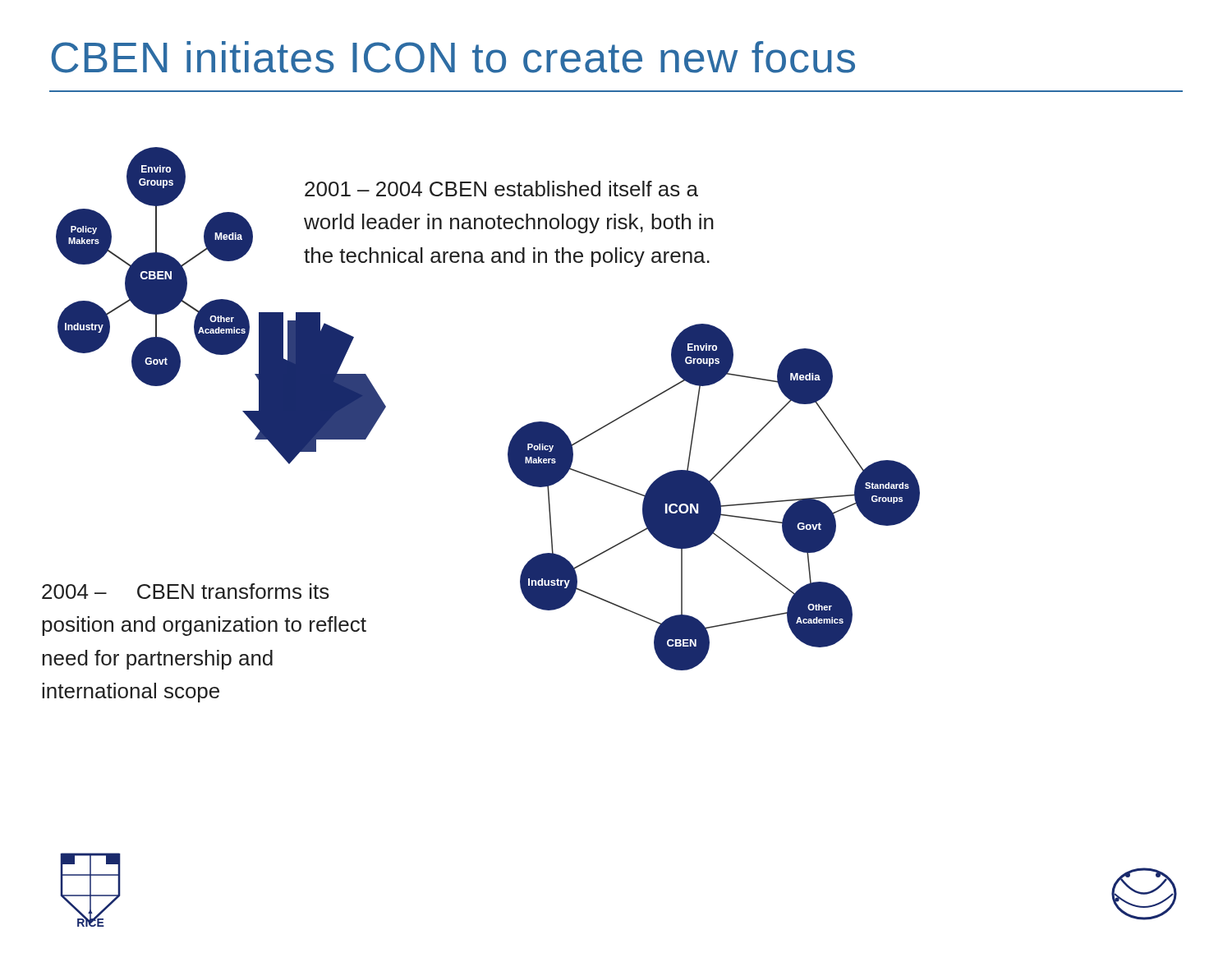
Task: Point to the text block starting "2004 – CBEN transforms its position and"
Action: 204,641
